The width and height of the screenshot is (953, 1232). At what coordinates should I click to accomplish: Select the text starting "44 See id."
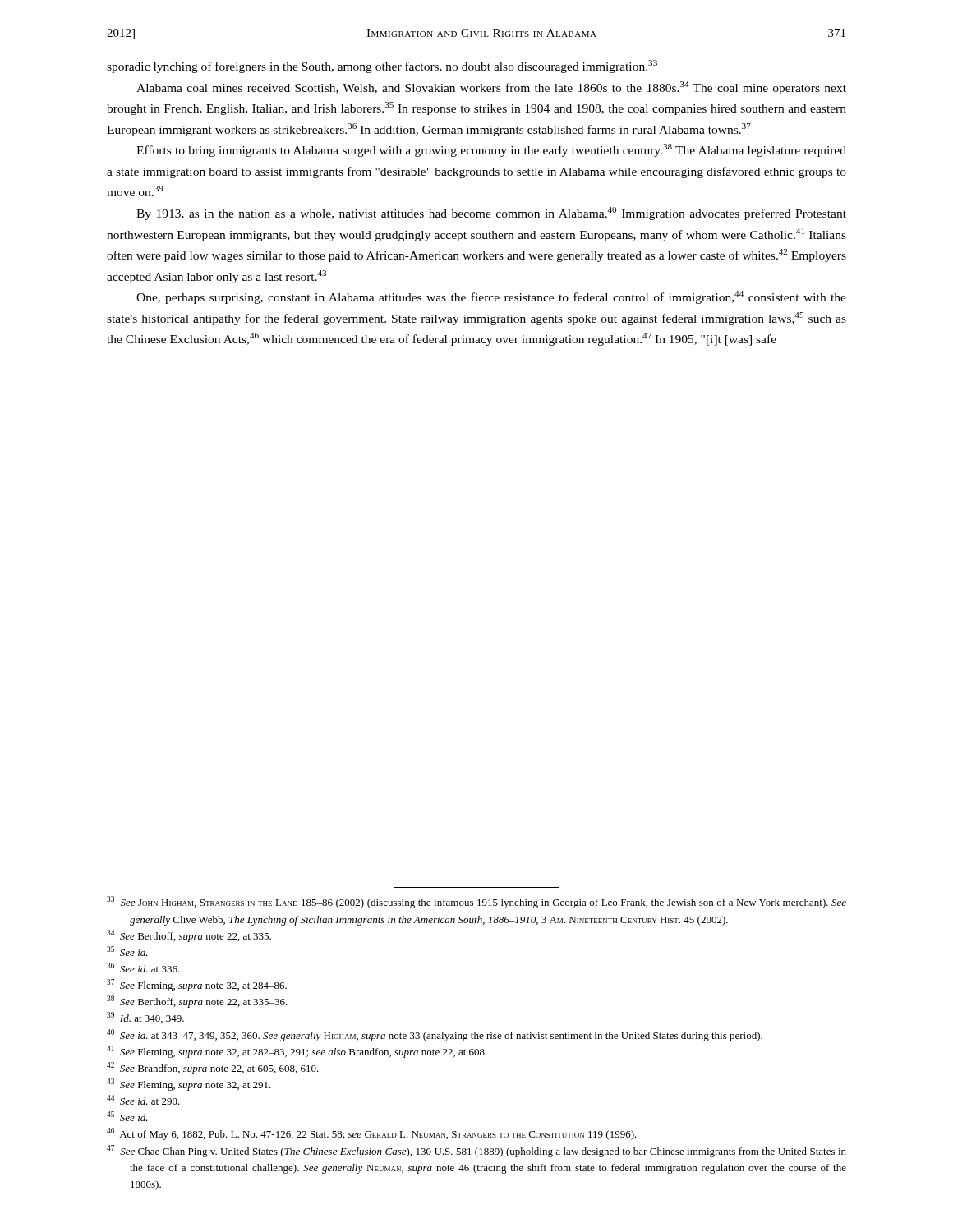[143, 1100]
